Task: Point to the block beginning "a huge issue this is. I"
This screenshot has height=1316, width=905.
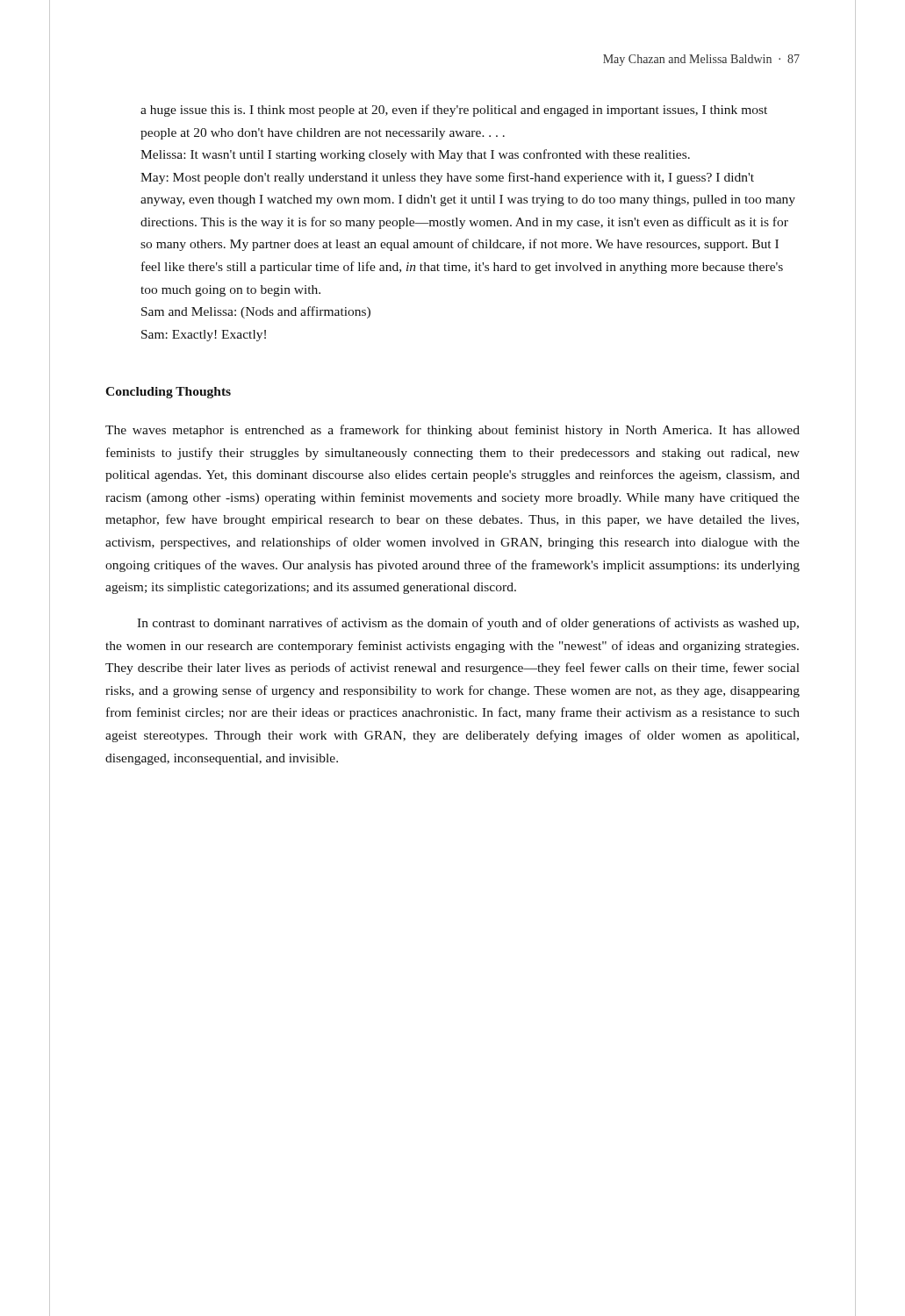Action: (470, 222)
